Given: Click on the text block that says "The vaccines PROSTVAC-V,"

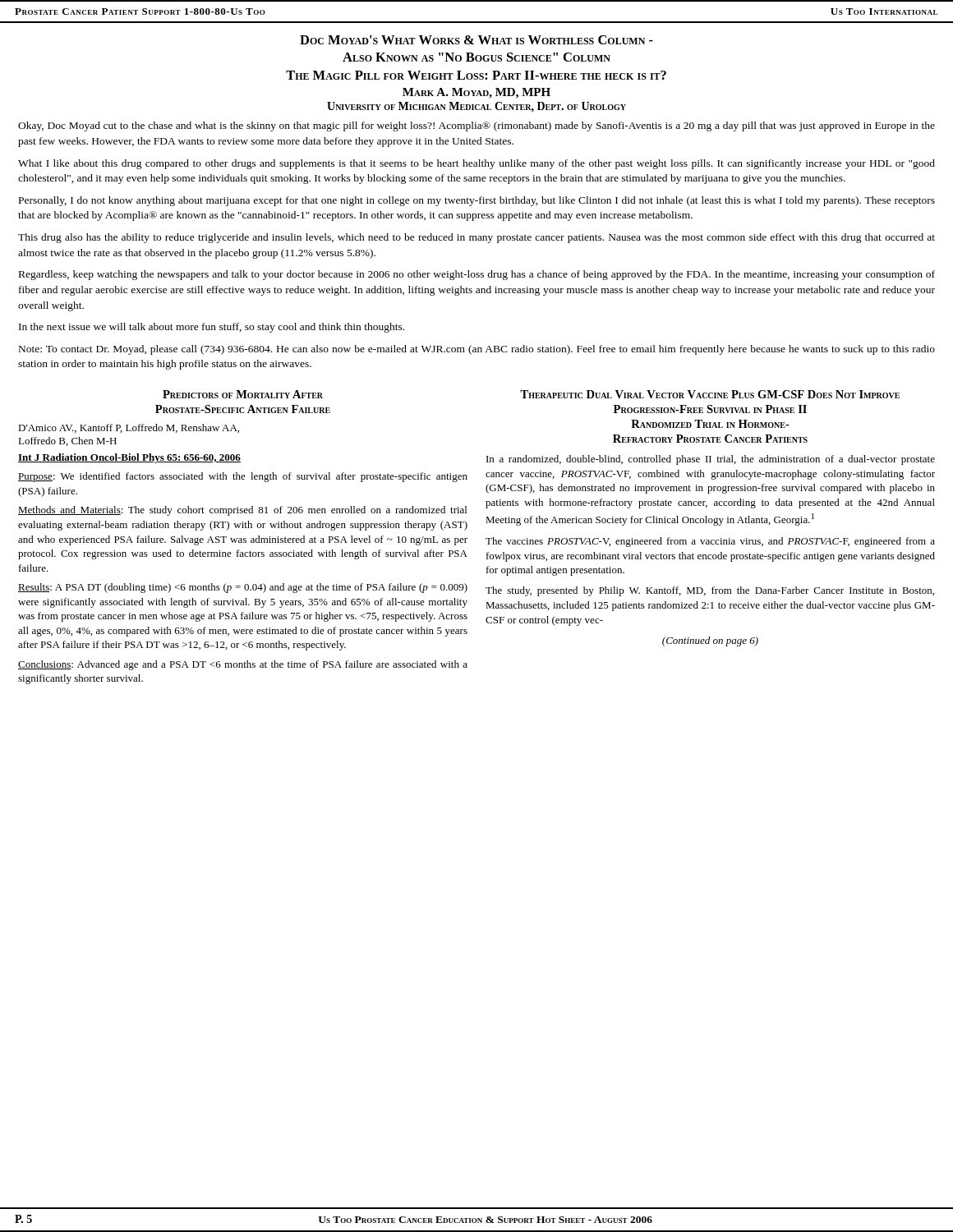Looking at the screenshot, I should pyautogui.click(x=710, y=555).
